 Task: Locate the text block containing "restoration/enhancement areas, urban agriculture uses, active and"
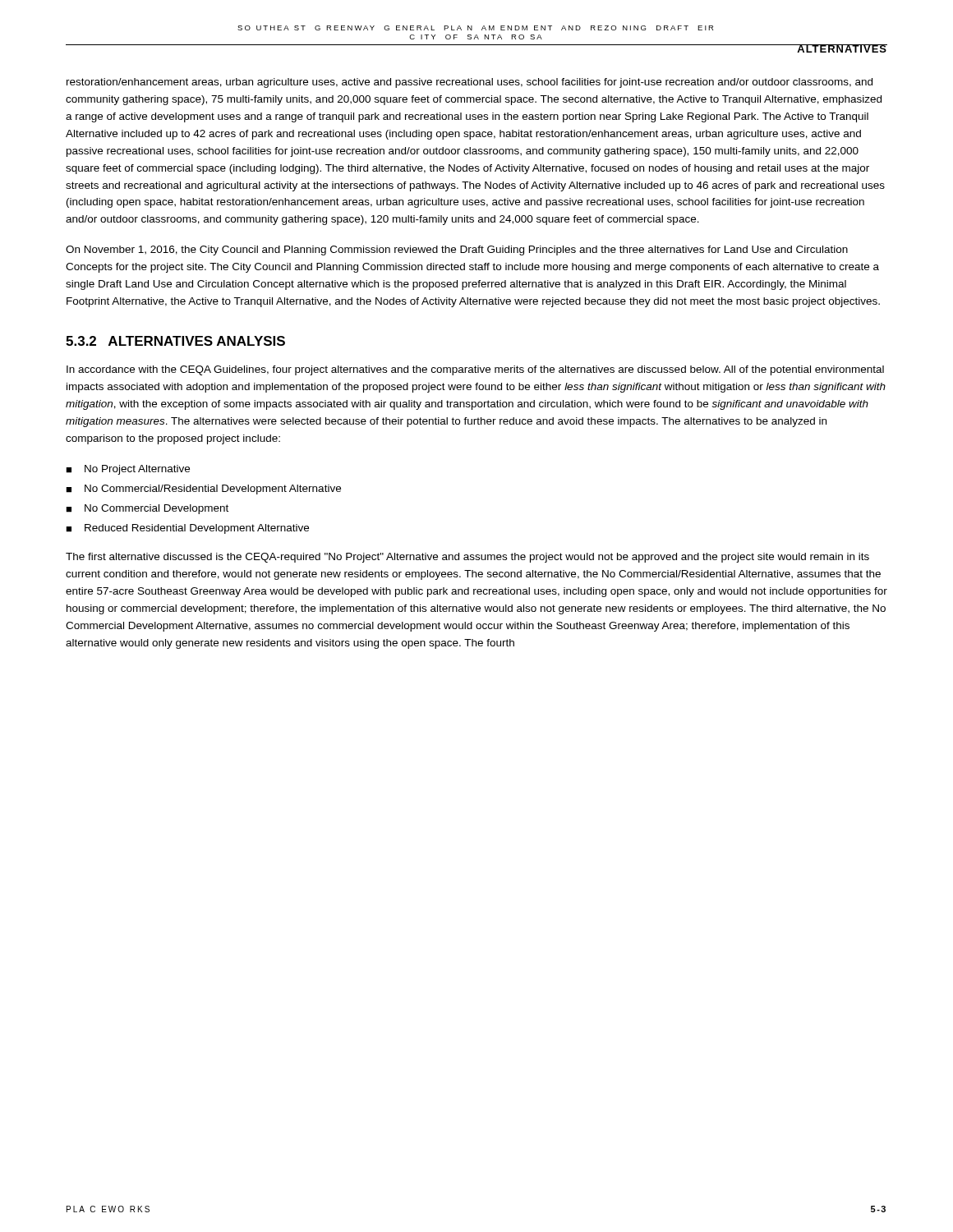[475, 150]
